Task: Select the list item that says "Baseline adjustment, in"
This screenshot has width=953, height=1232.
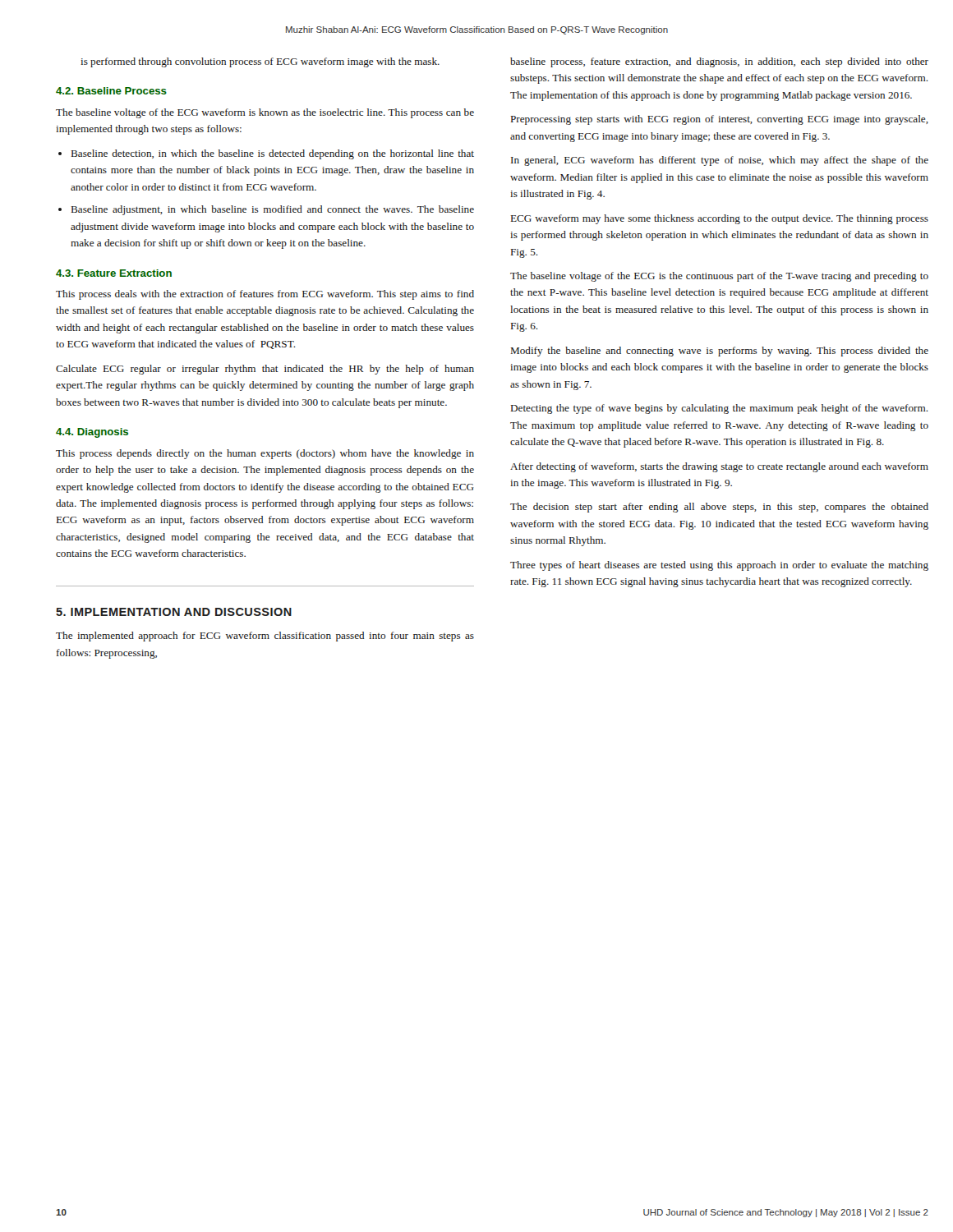Action: pos(272,226)
